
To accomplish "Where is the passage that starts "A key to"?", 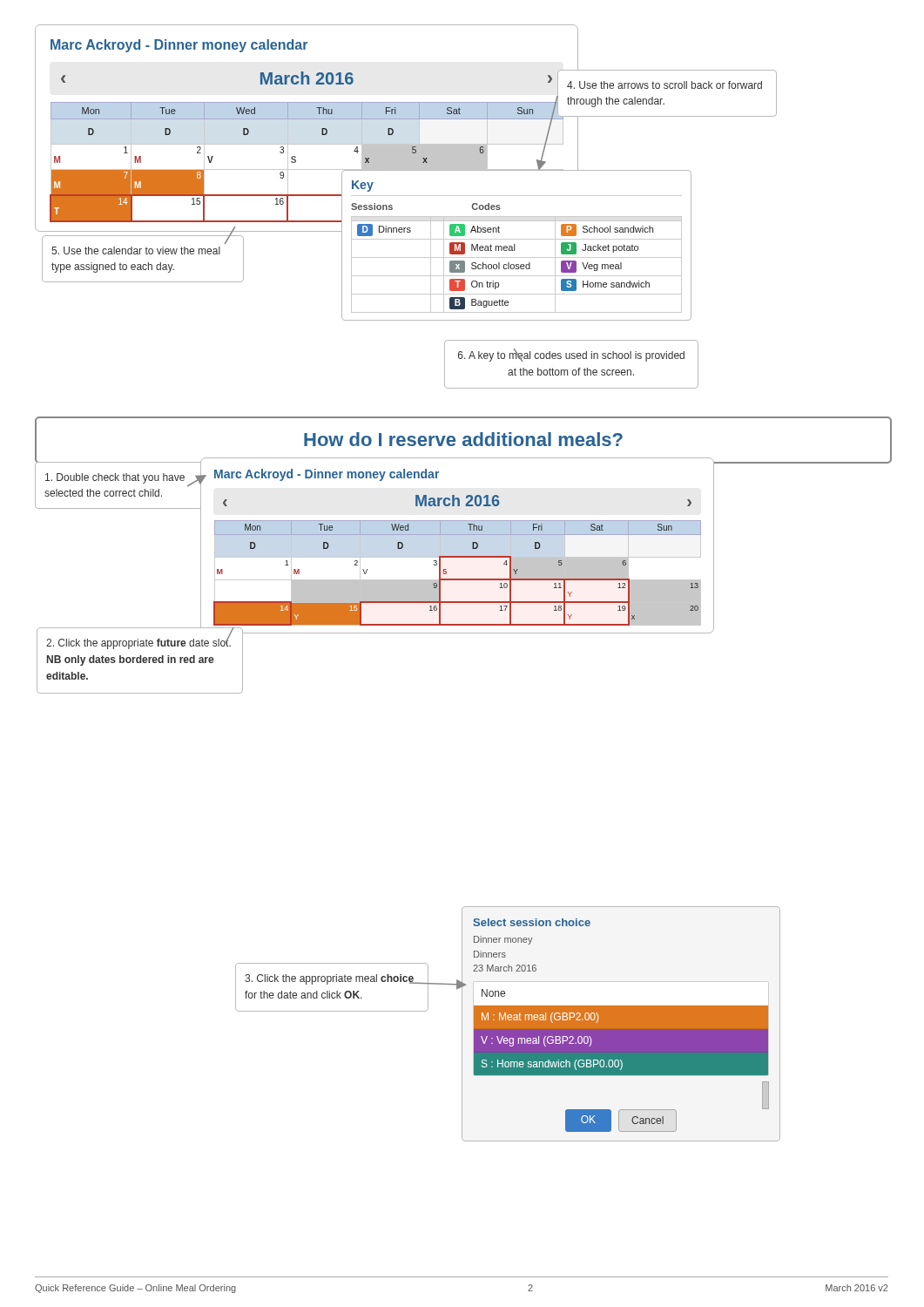I will 571,364.
